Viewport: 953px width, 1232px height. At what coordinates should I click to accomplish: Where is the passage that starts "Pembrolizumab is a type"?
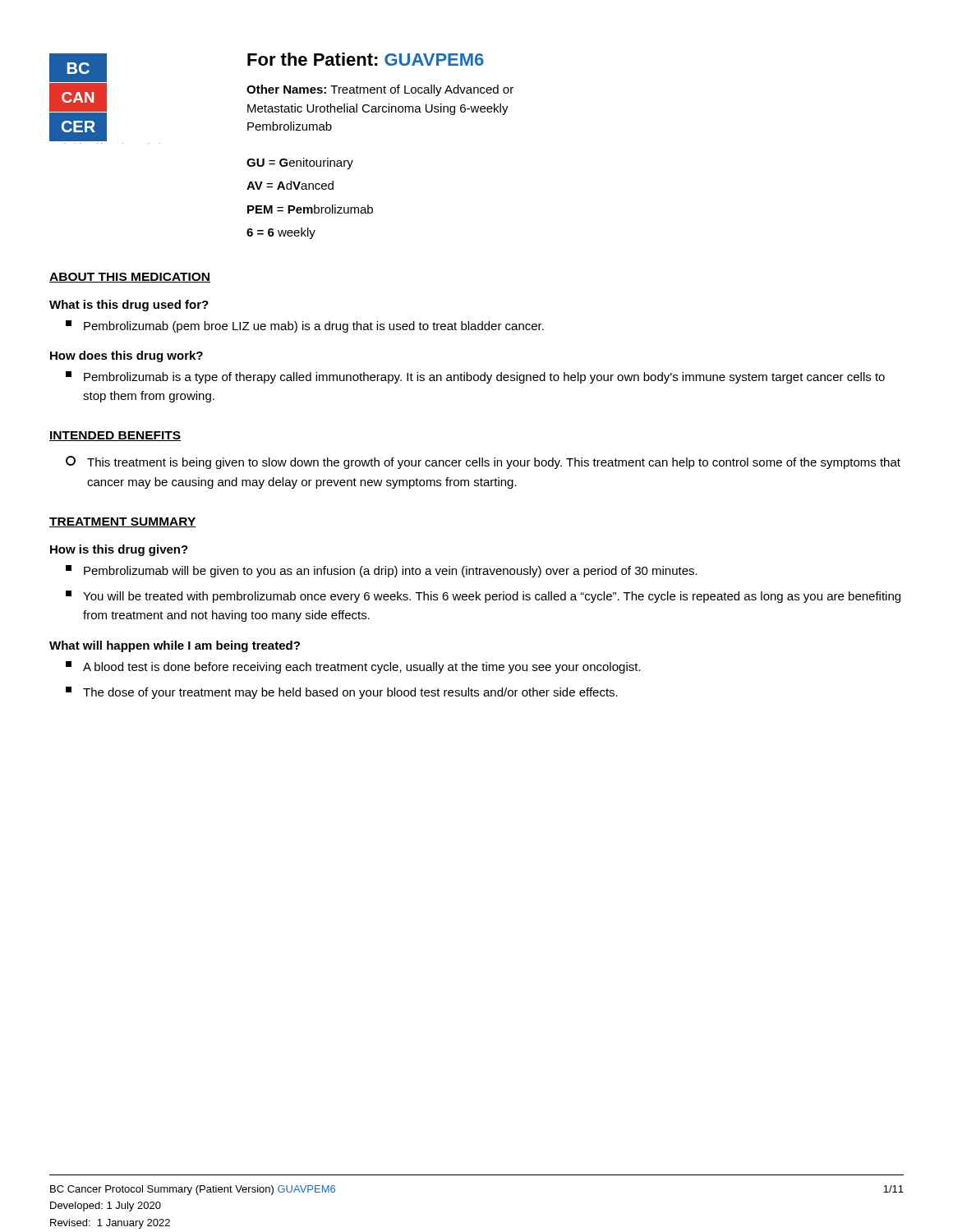click(485, 386)
